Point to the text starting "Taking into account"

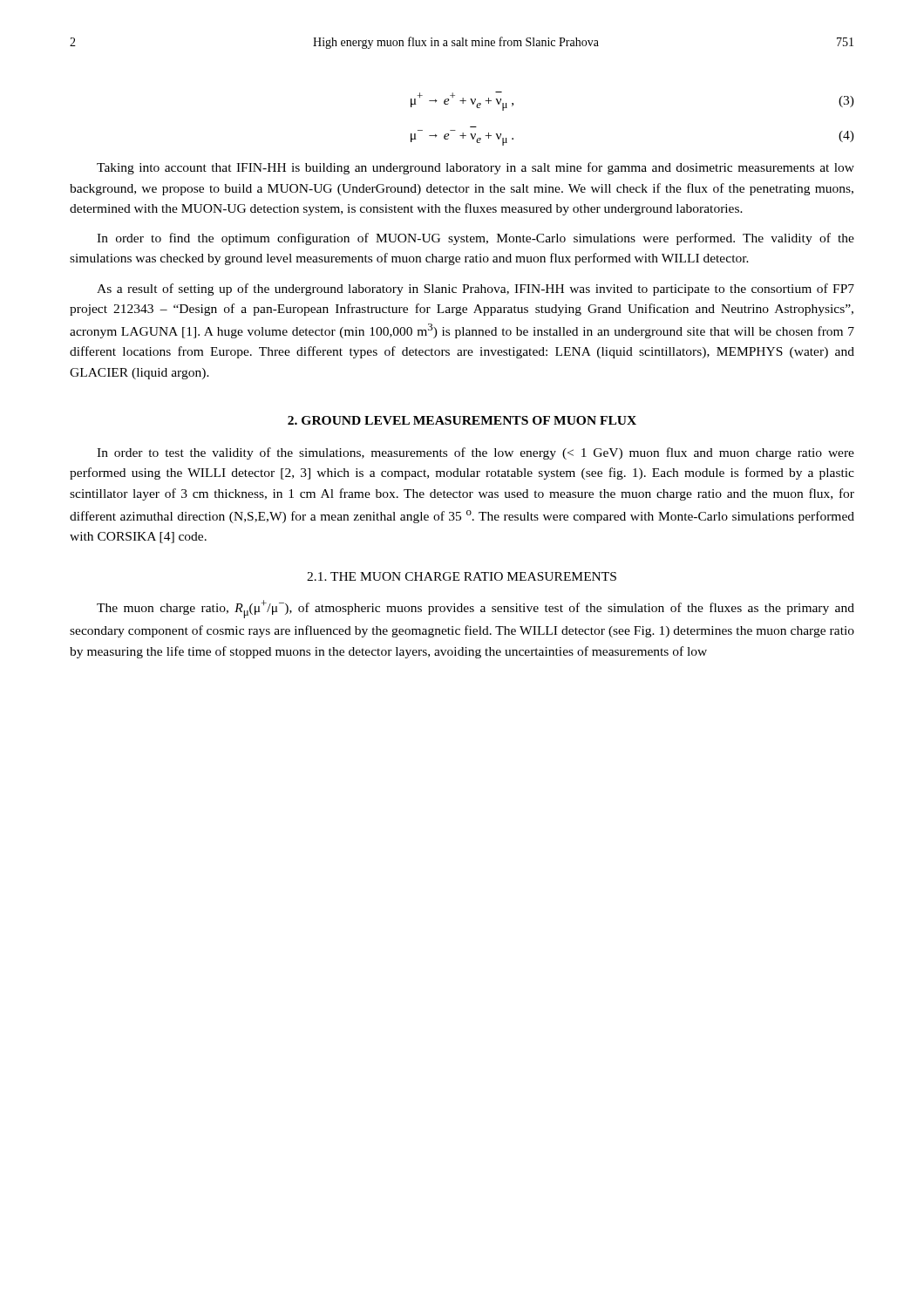point(462,188)
